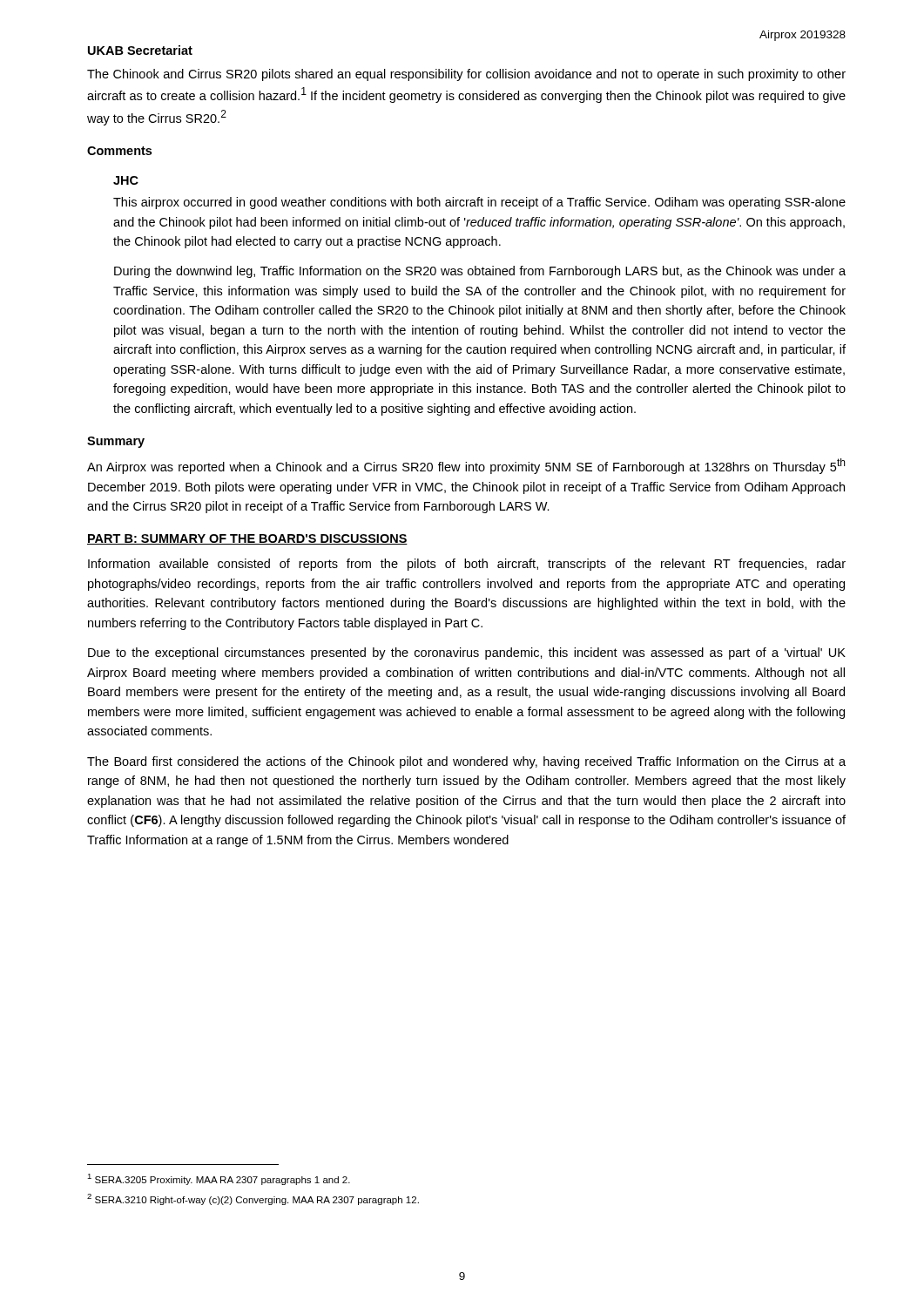Image resolution: width=924 pixels, height=1307 pixels.
Task: Find the passage starting "The Board first considered the actions of"
Action: click(x=466, y=800)
